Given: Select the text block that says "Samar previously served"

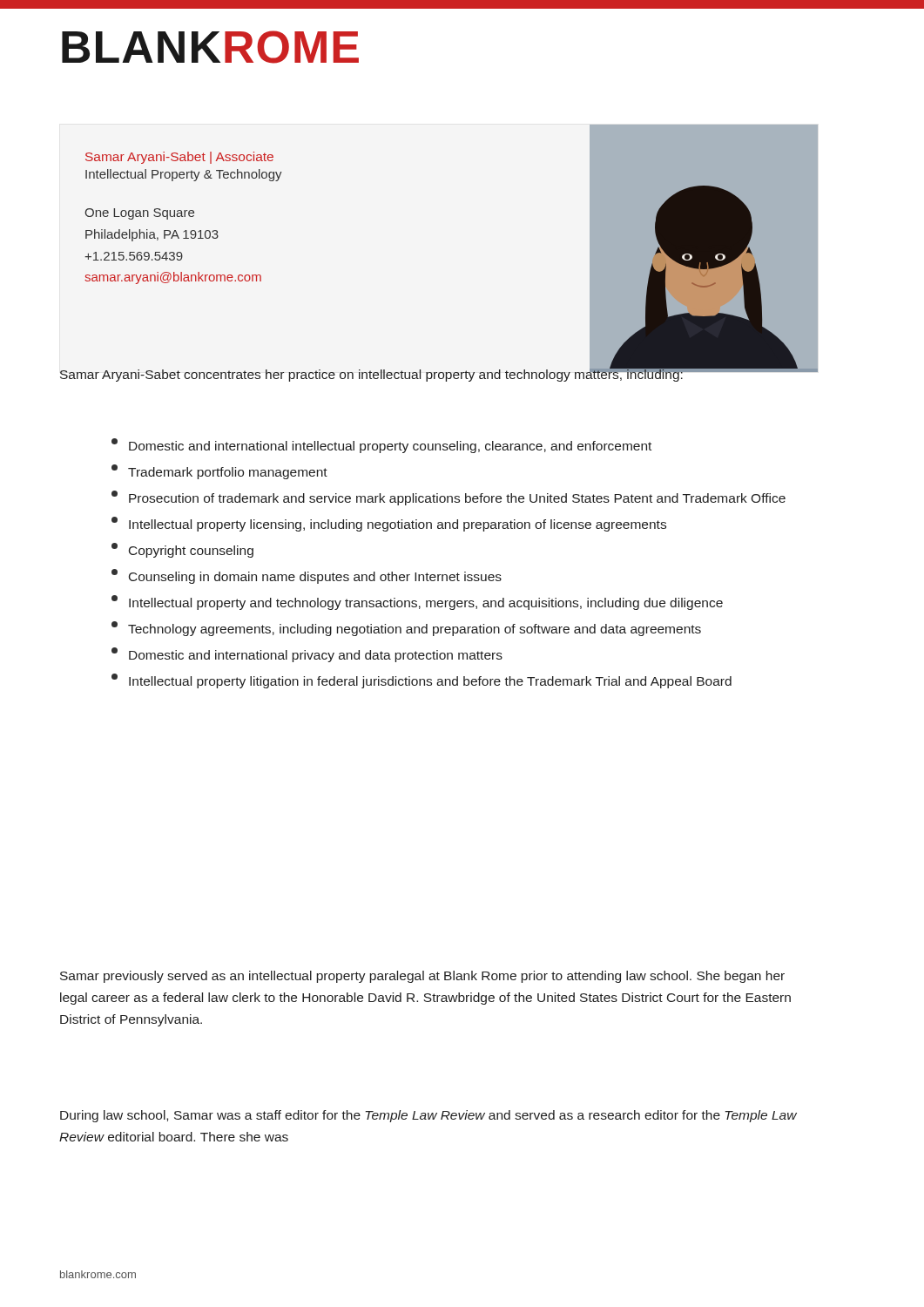Looking at the screenshot, I should [425, 997].
